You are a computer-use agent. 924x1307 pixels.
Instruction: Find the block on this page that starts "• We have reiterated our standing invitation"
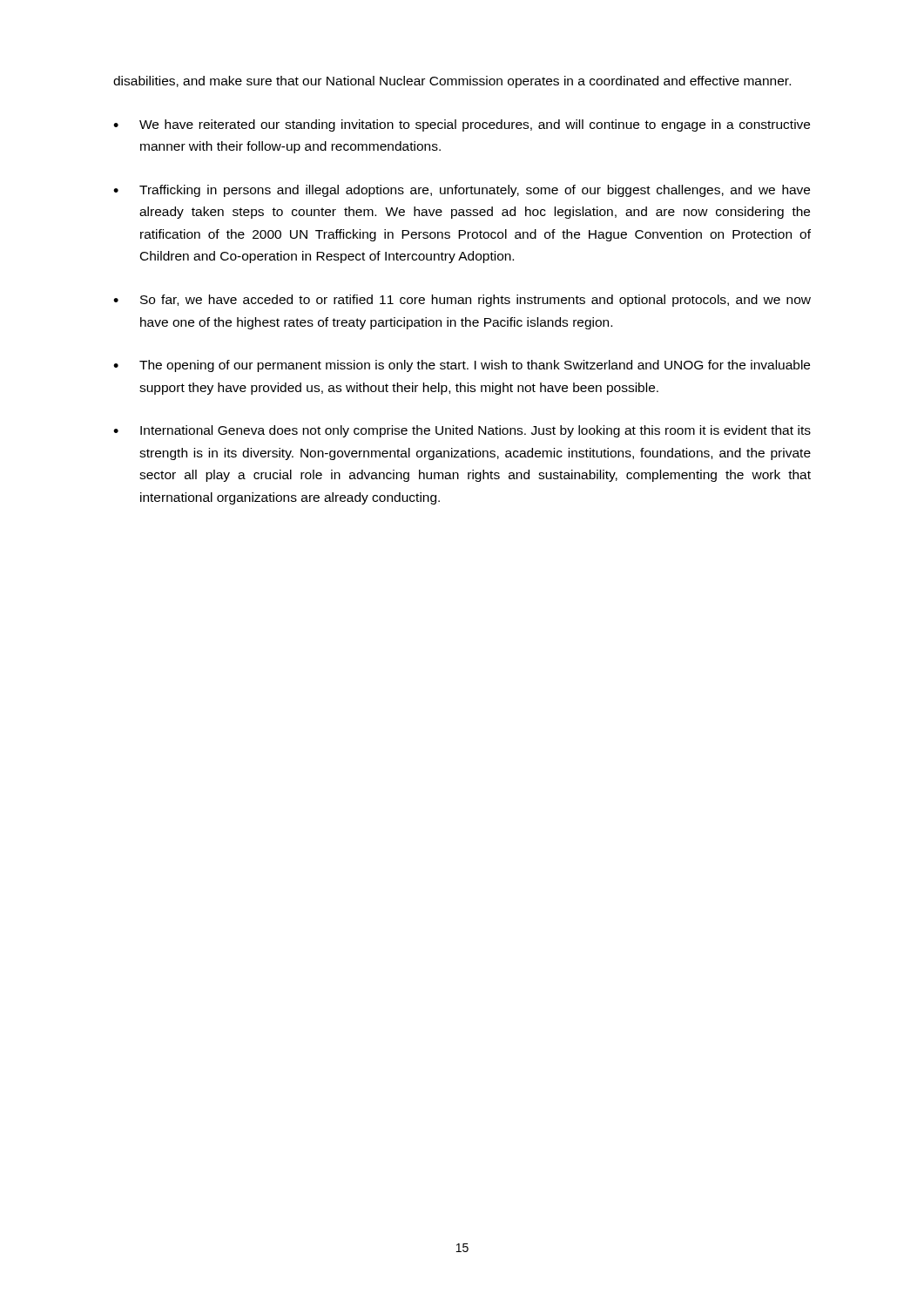pyautogui.click(x=462, y=135)
